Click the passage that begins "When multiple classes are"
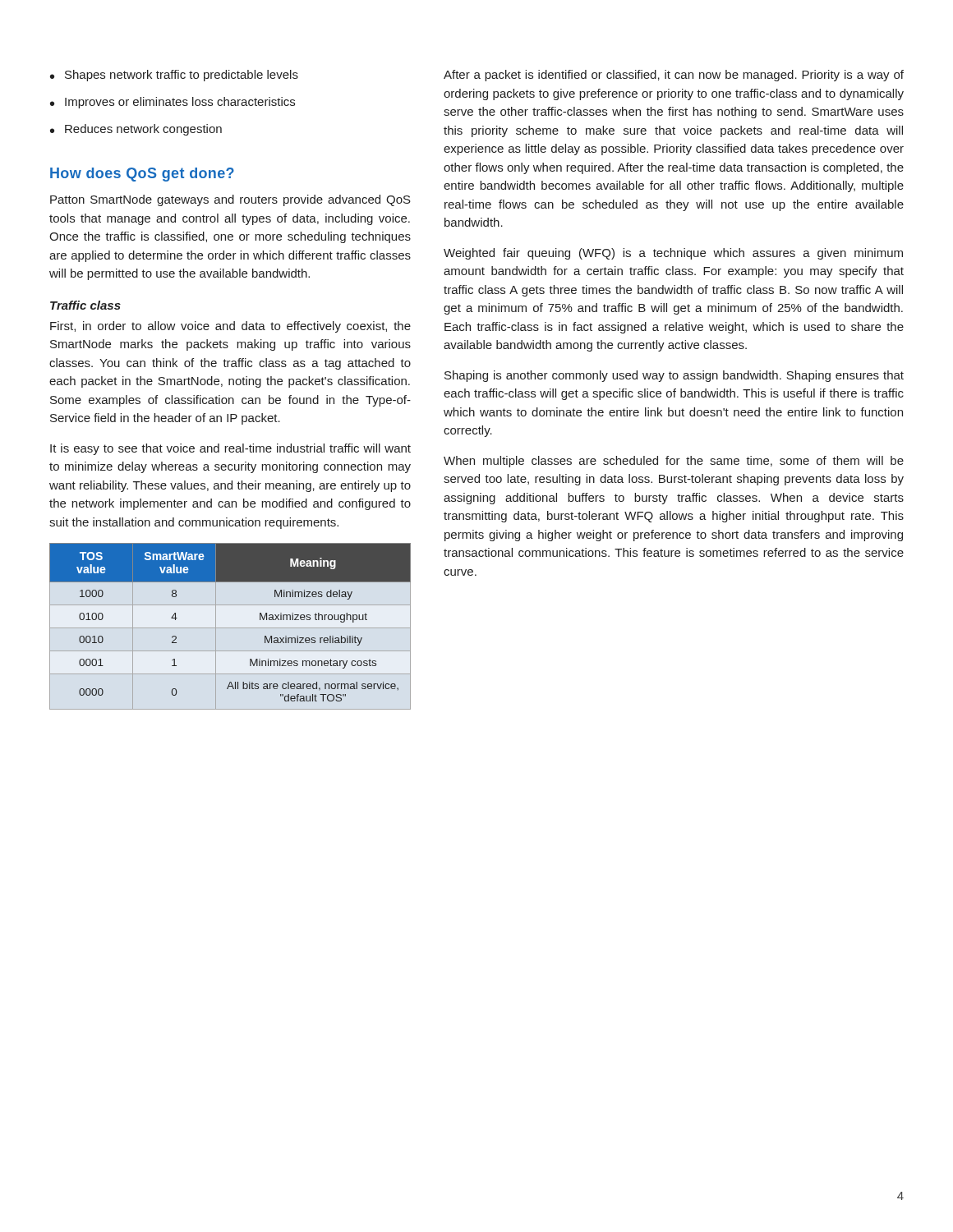This screenshot has width=953, height=1232. pos(674,515)
